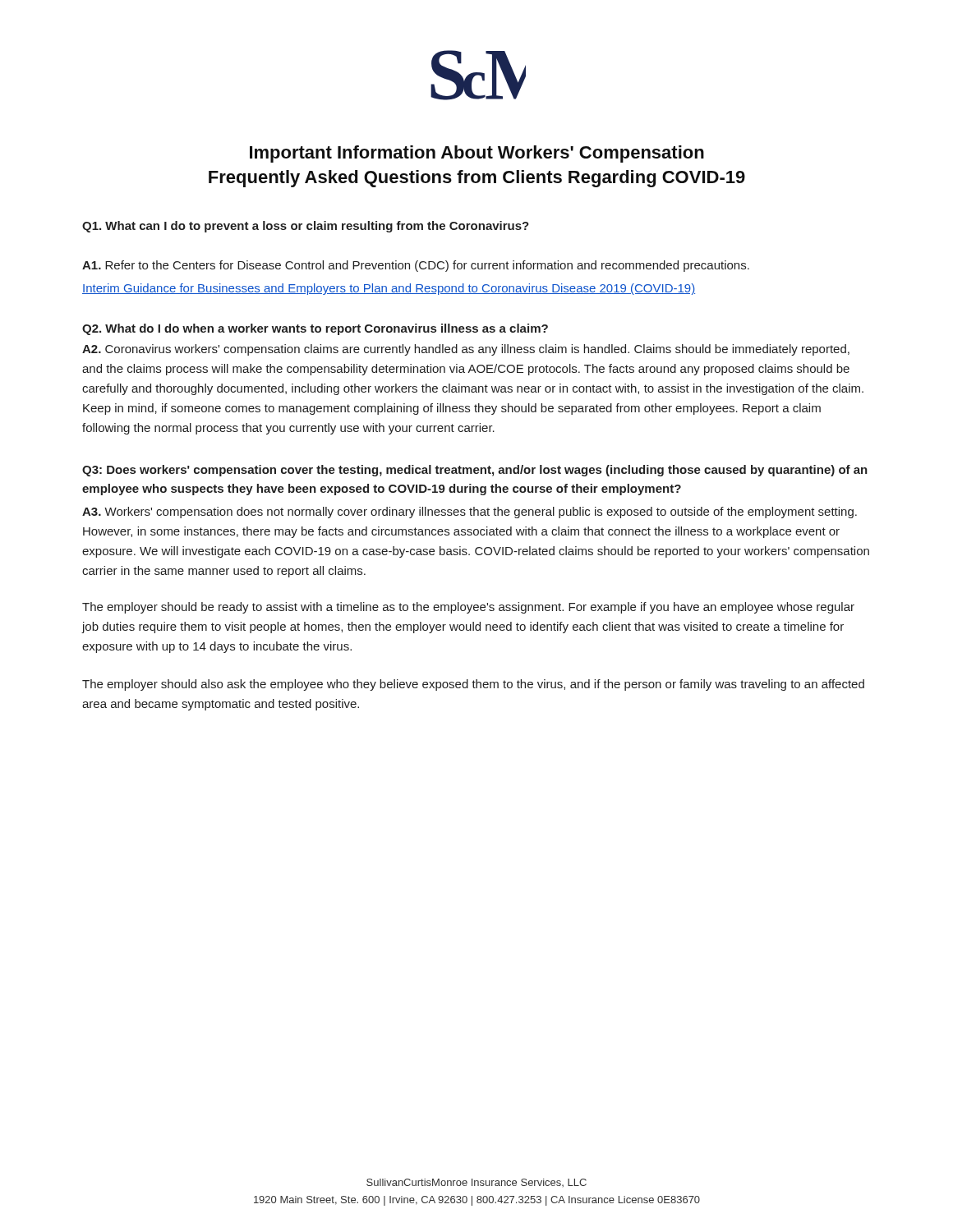Image resolution: width=953 pixels, height=1232 pixels.
Task: Select the section header with the text "Q3: Does workers' compensation cover"
Action: coord(475,479)
